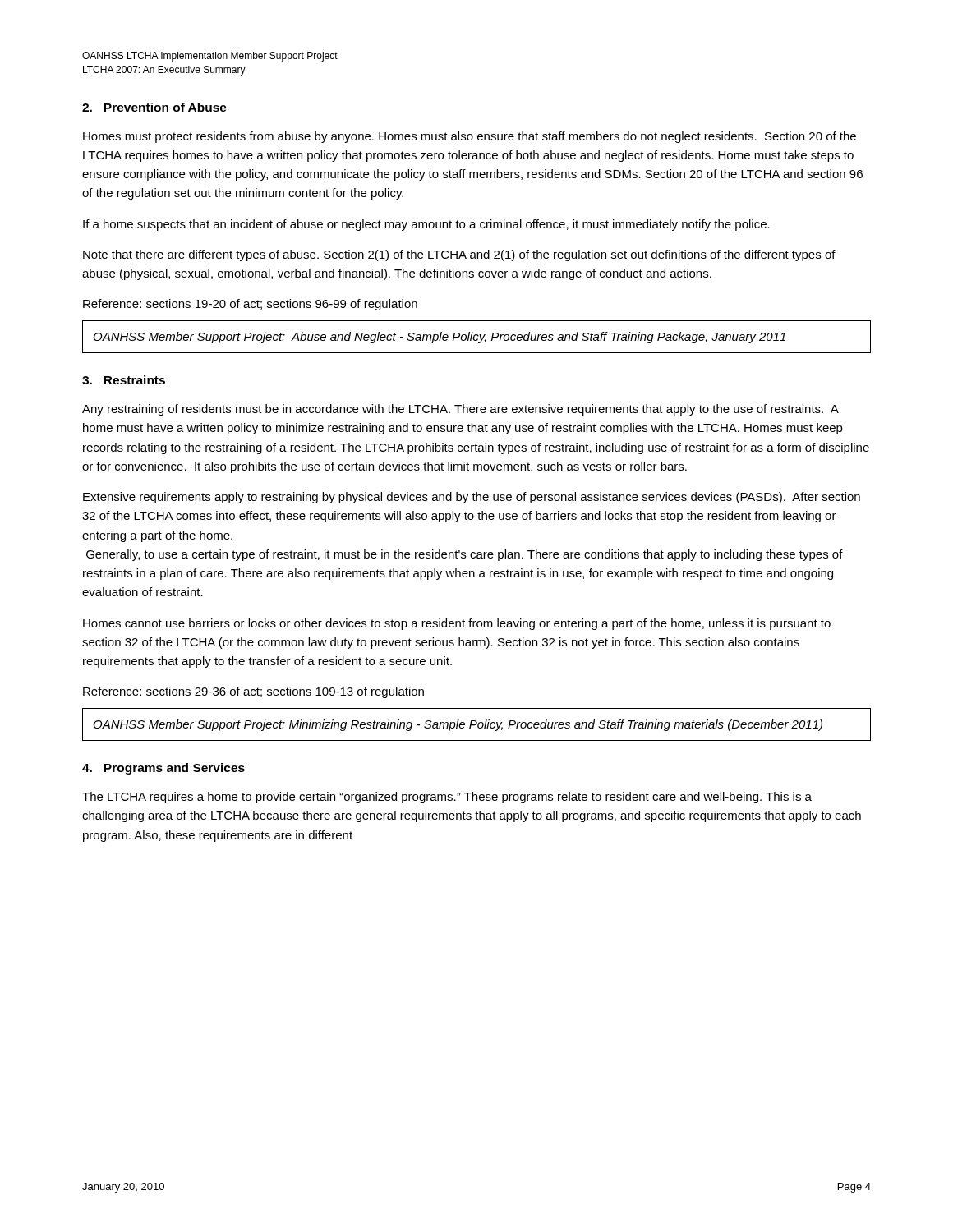
Task: Where is the passage that starts "Extensive requirements apply to"?
Action: pos(471,544)
